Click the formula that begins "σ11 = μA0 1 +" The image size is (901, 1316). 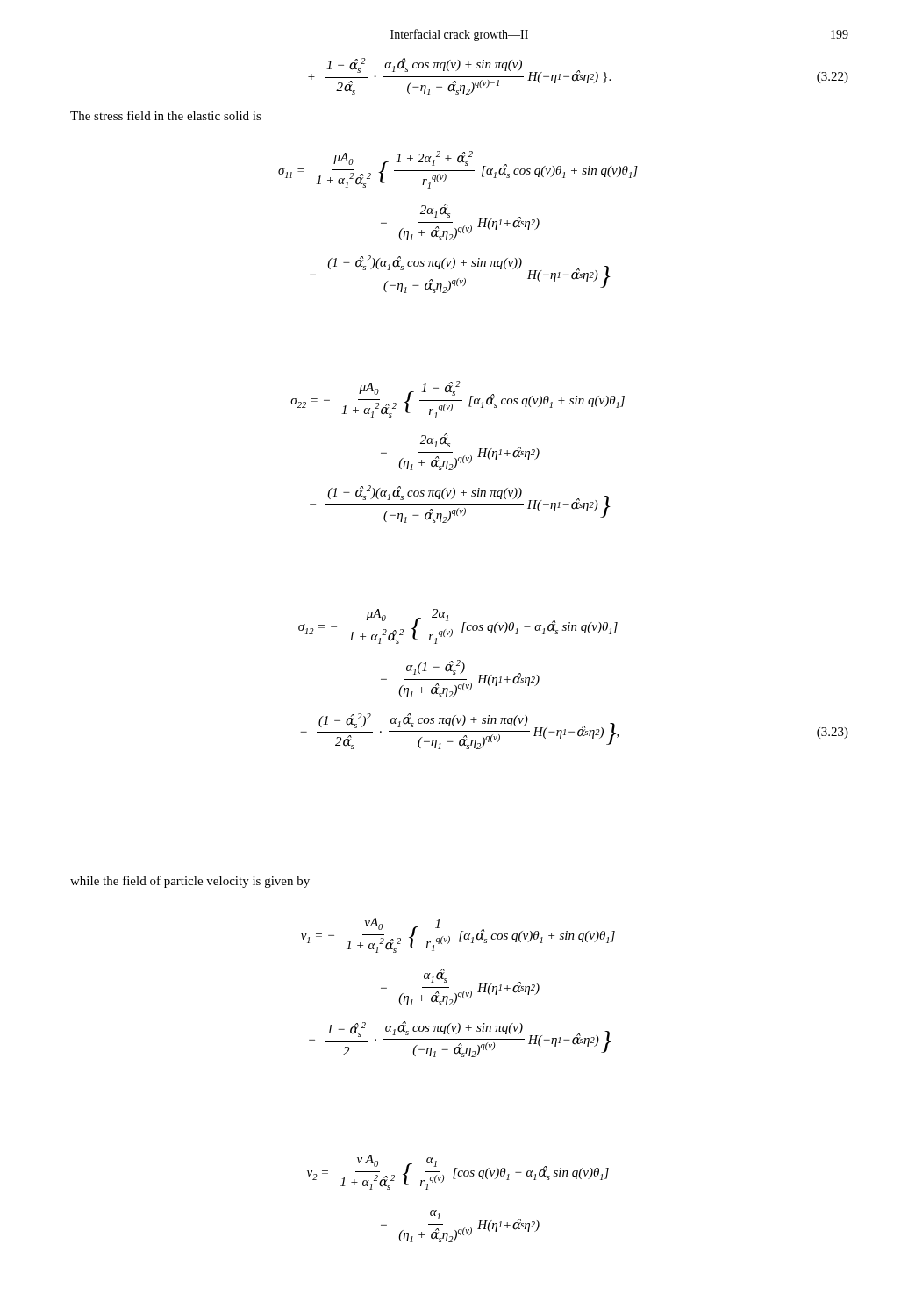(459, 222)
